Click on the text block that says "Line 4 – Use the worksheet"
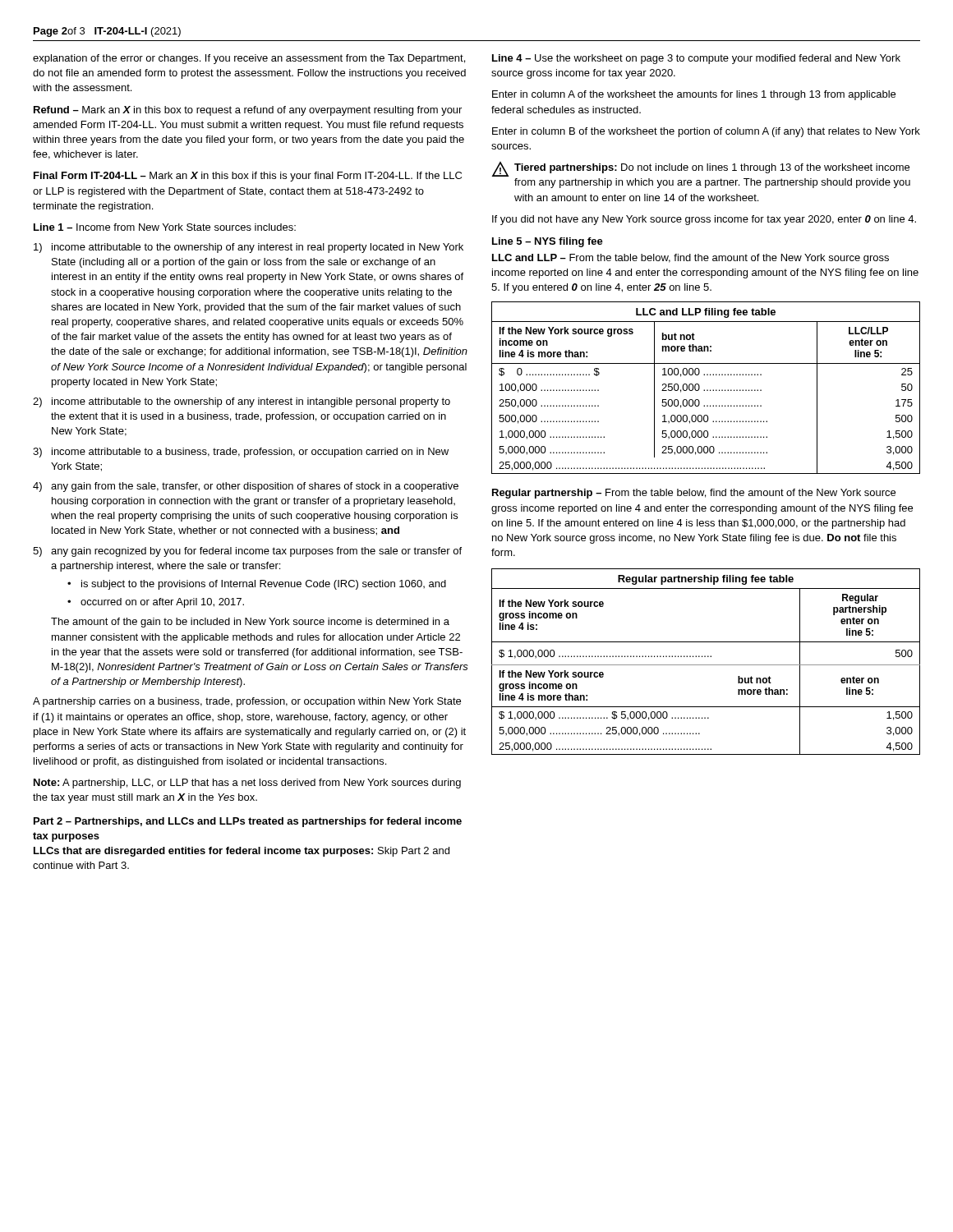 click(x=696, y=65)
